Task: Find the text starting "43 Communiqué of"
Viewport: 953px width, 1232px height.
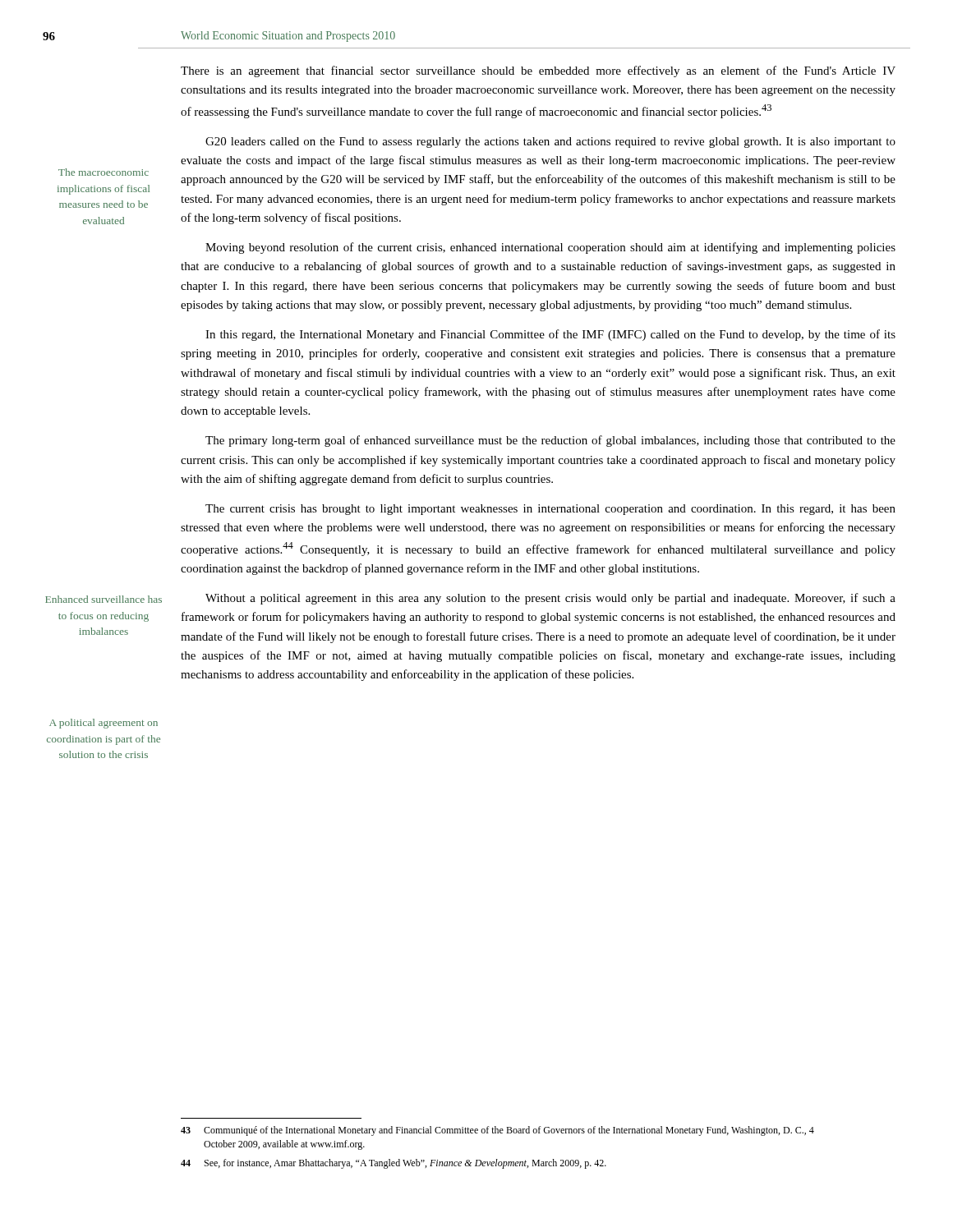Action: click(x=501, y=1144)
